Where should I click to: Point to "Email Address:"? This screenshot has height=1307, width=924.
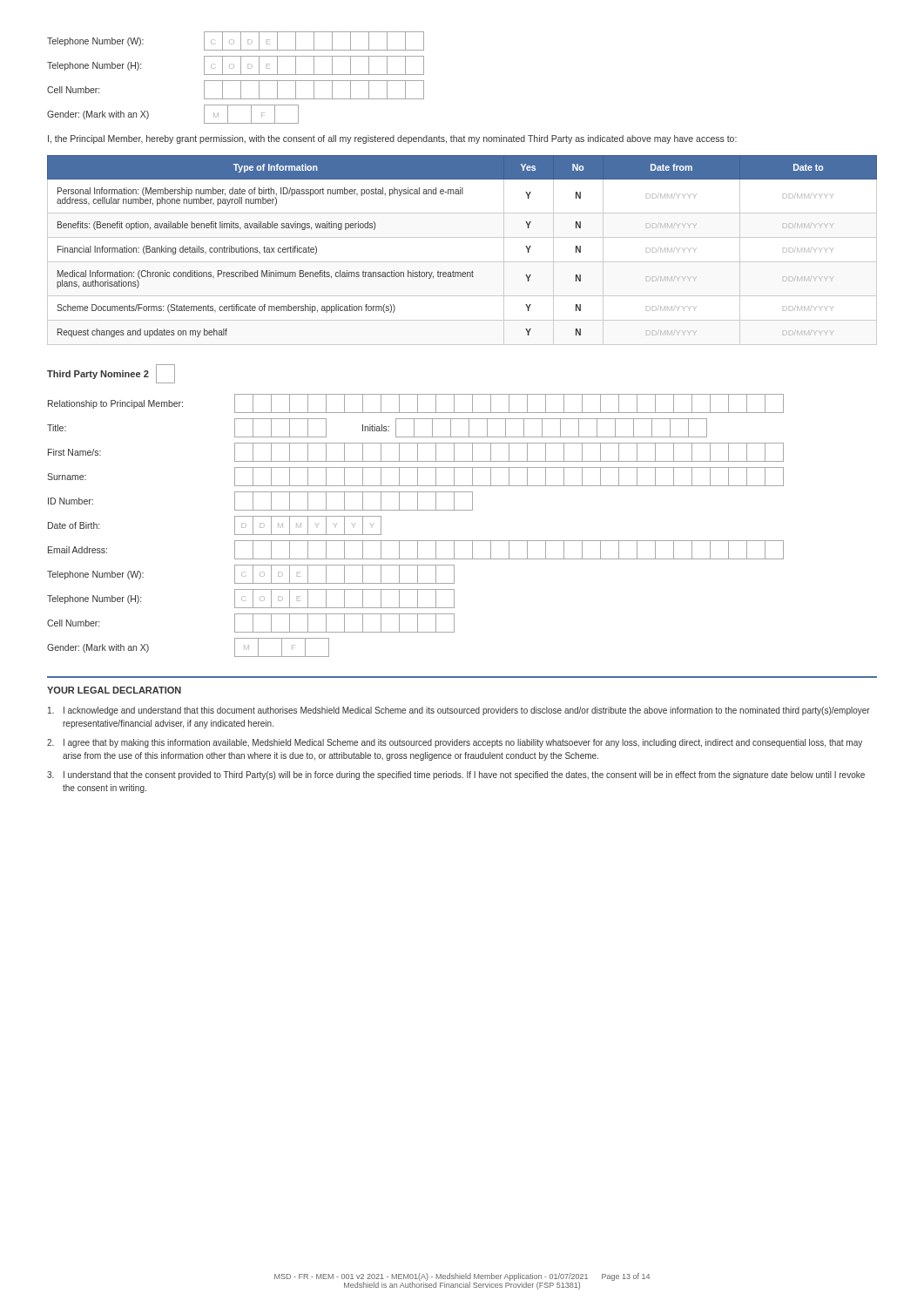pos(415,550)
